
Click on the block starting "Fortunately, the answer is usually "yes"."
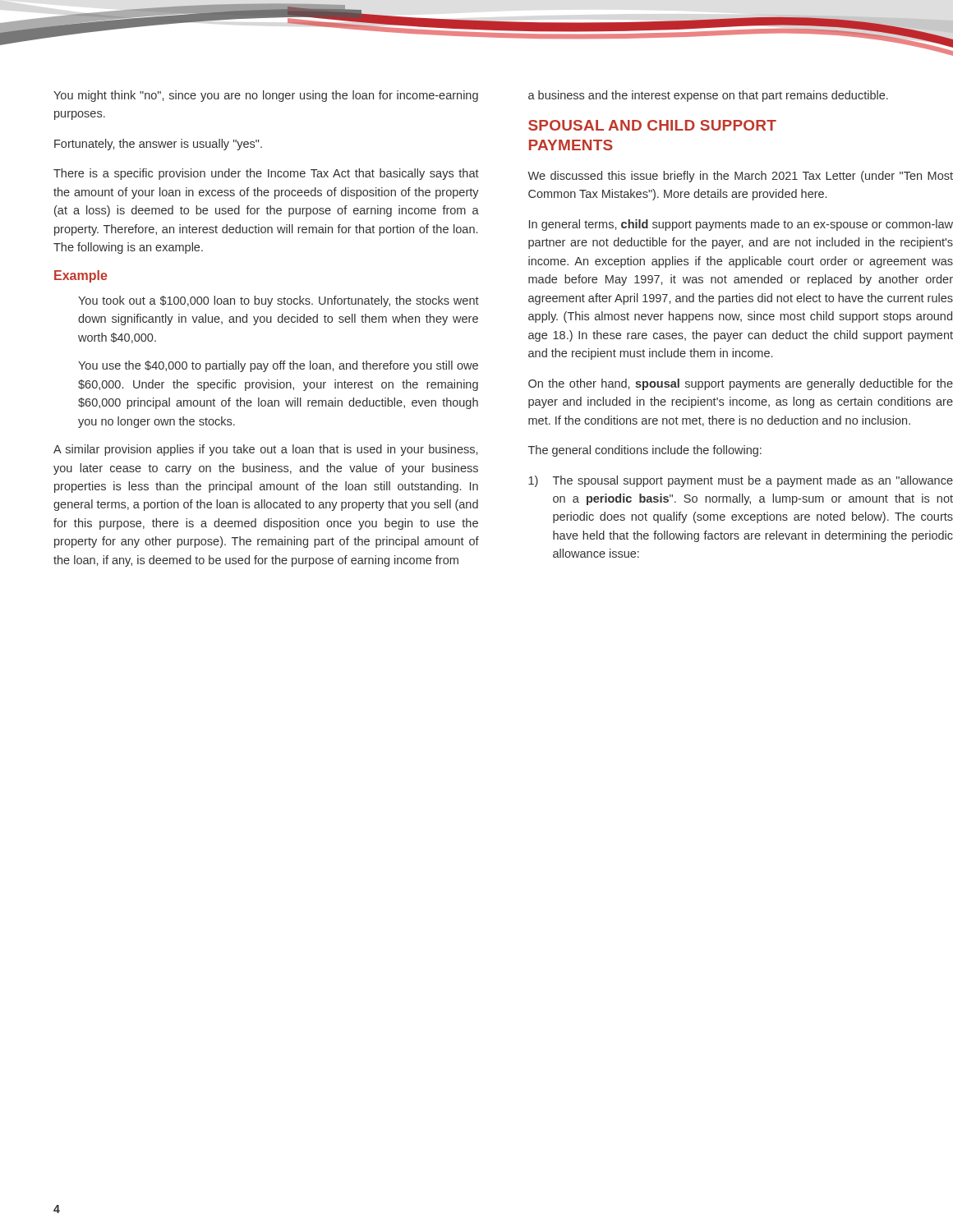pyautogui.click(x=158, y=144)
